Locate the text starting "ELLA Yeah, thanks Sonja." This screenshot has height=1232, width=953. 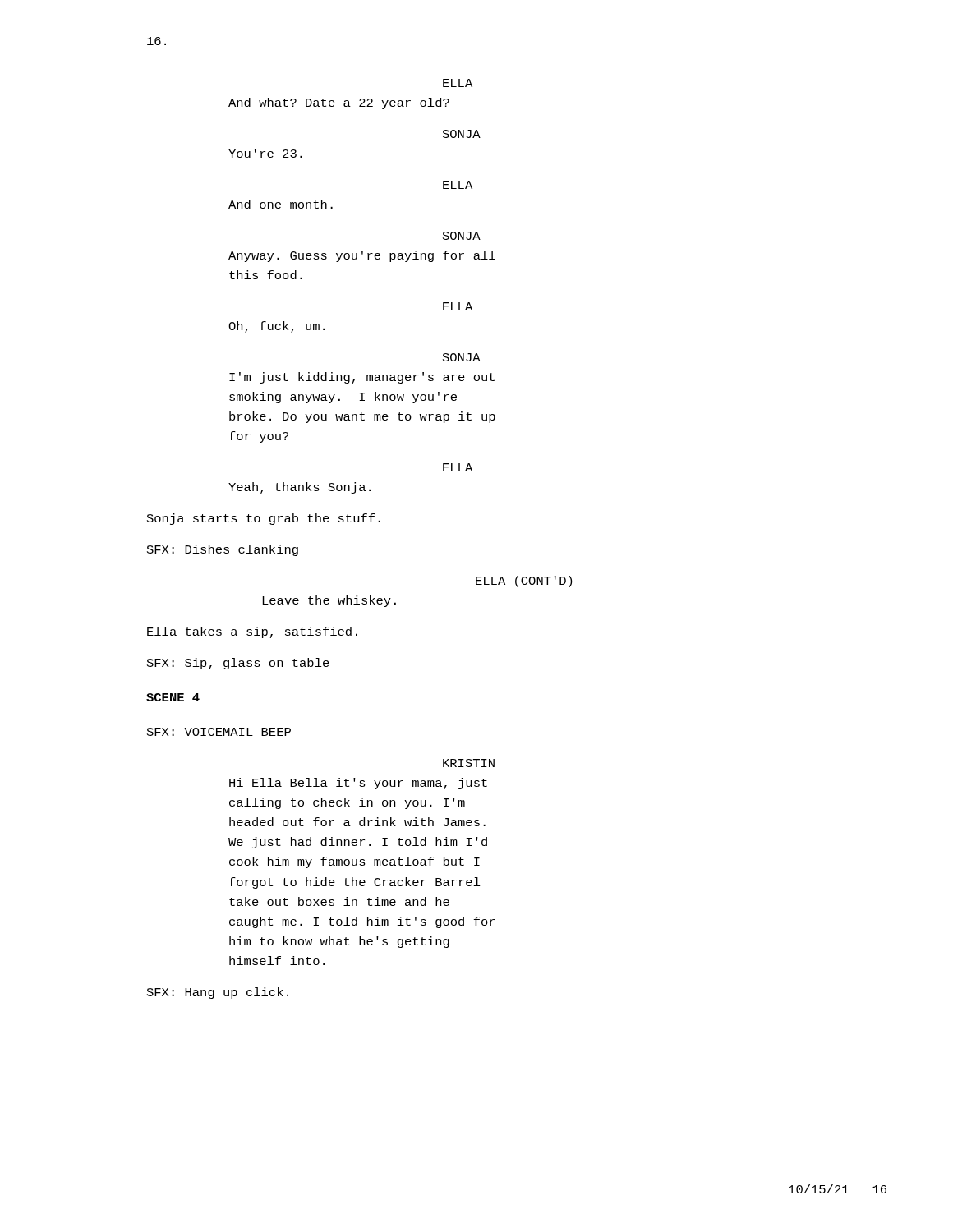click(458, 467)
